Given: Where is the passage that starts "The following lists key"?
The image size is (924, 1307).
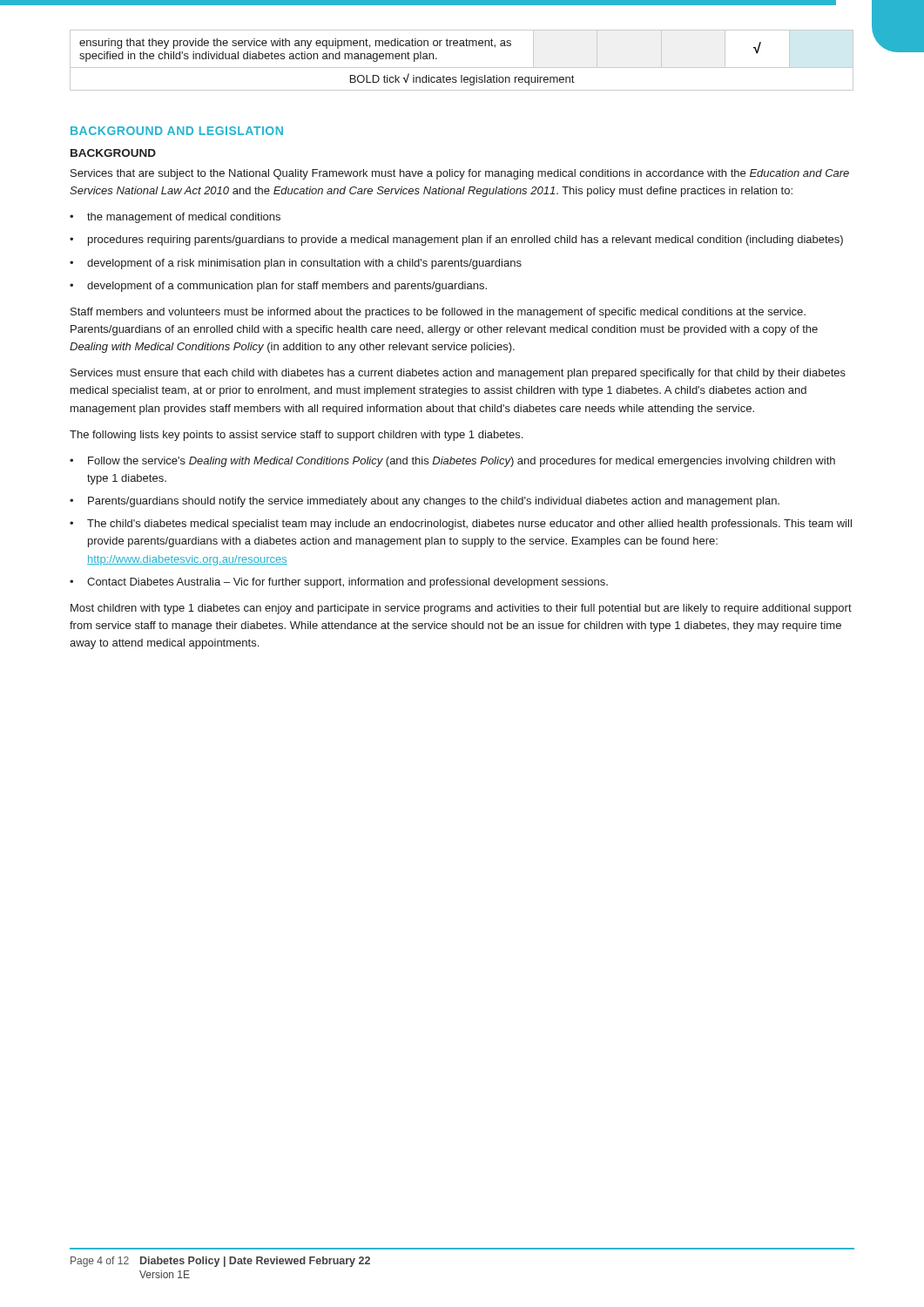Looking at the screenshot, I should coord(297,434).
